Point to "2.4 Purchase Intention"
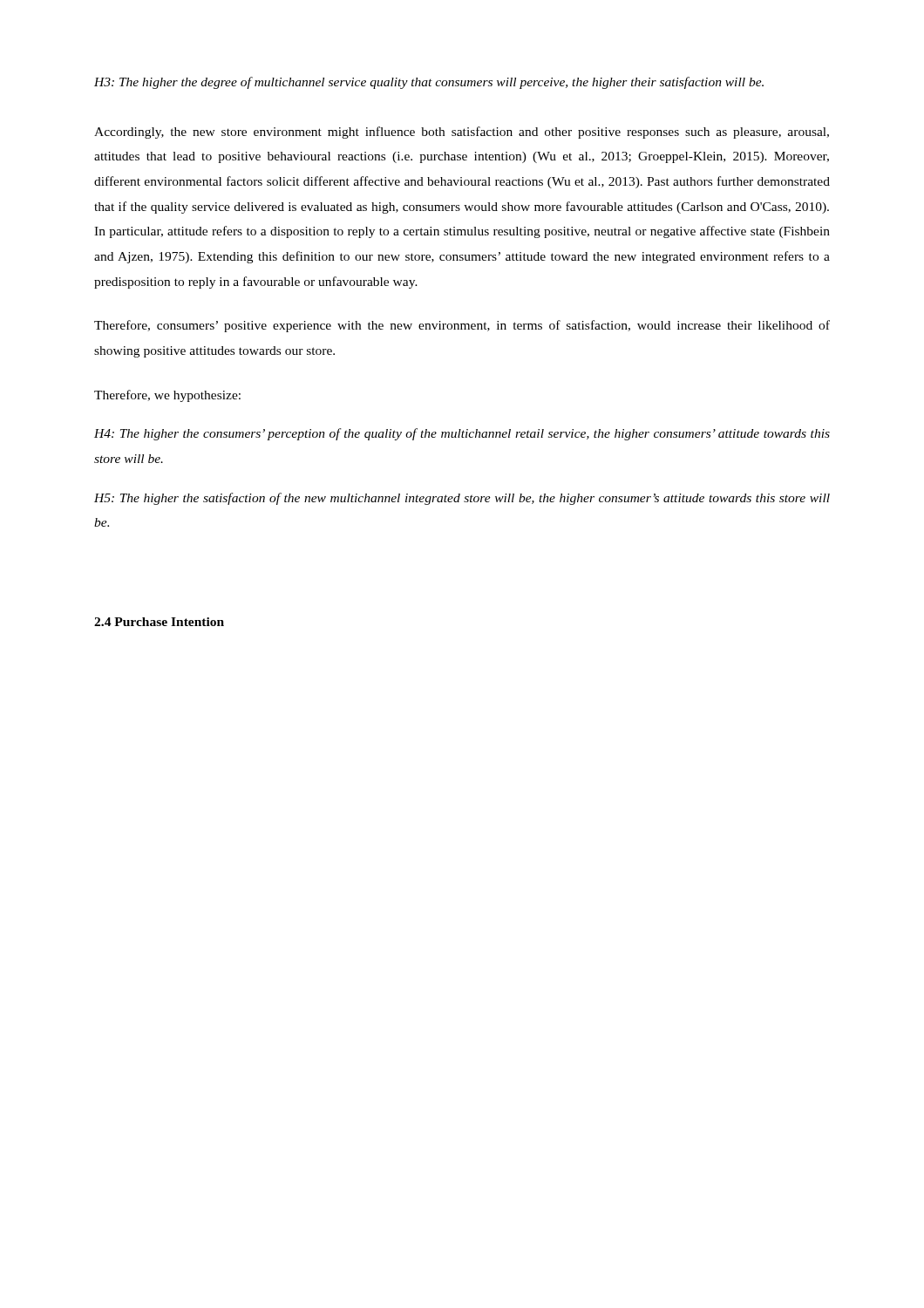The image size is (924, 1308). pos(159,621)
